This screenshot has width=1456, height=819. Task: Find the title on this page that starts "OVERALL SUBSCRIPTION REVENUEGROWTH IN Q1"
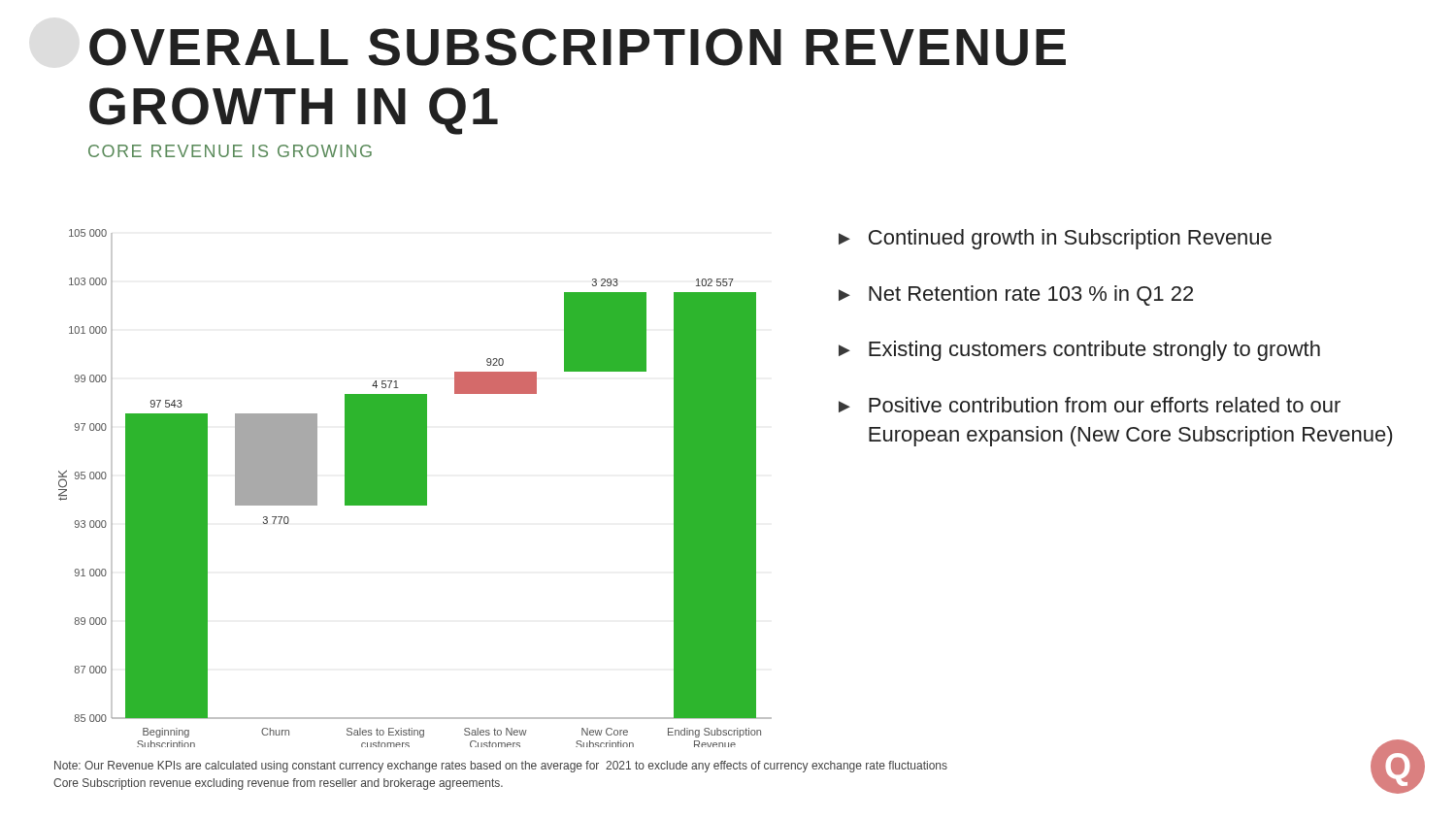[578, 47]
